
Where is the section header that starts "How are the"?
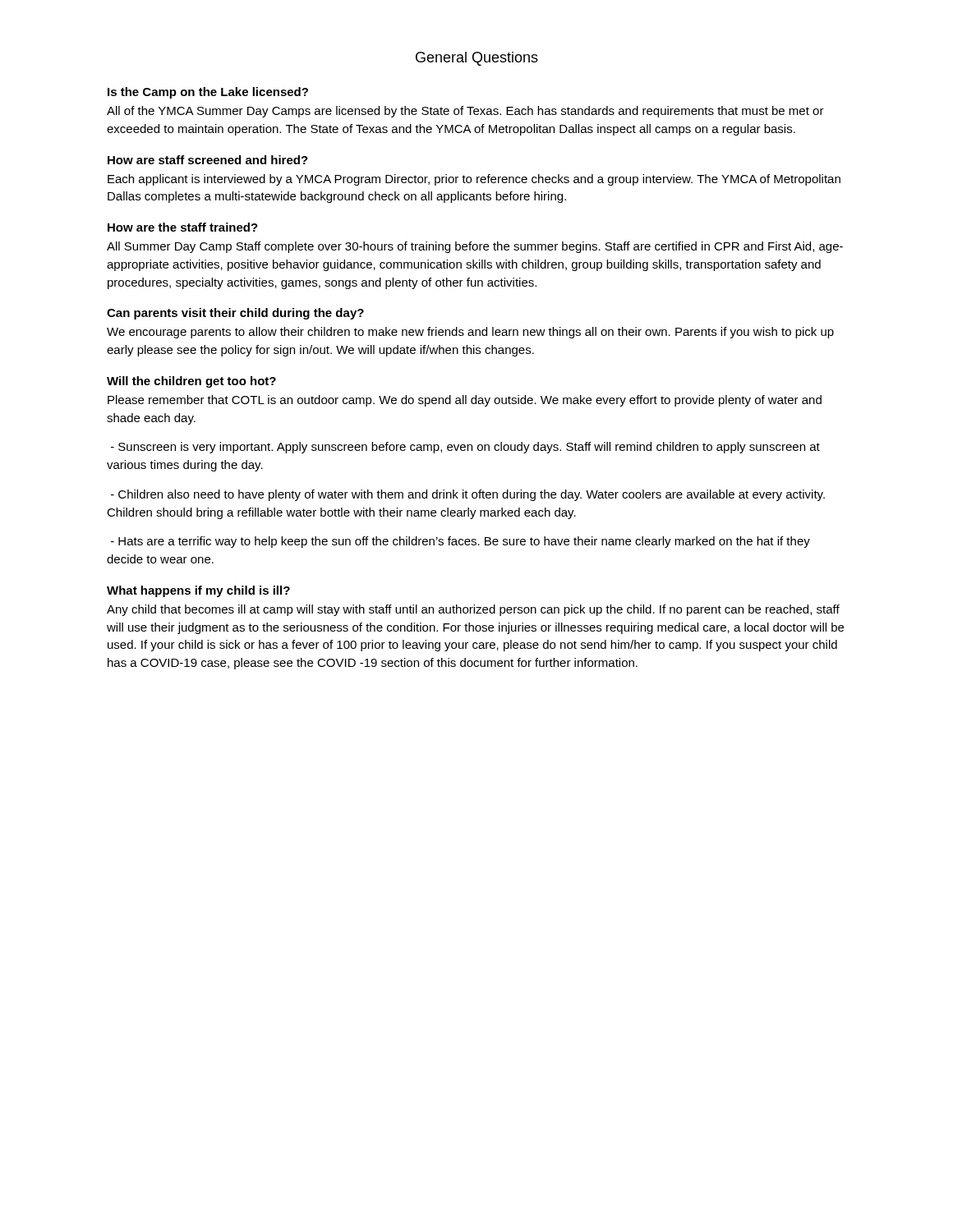pyautogui.click(x=182, y=227)
